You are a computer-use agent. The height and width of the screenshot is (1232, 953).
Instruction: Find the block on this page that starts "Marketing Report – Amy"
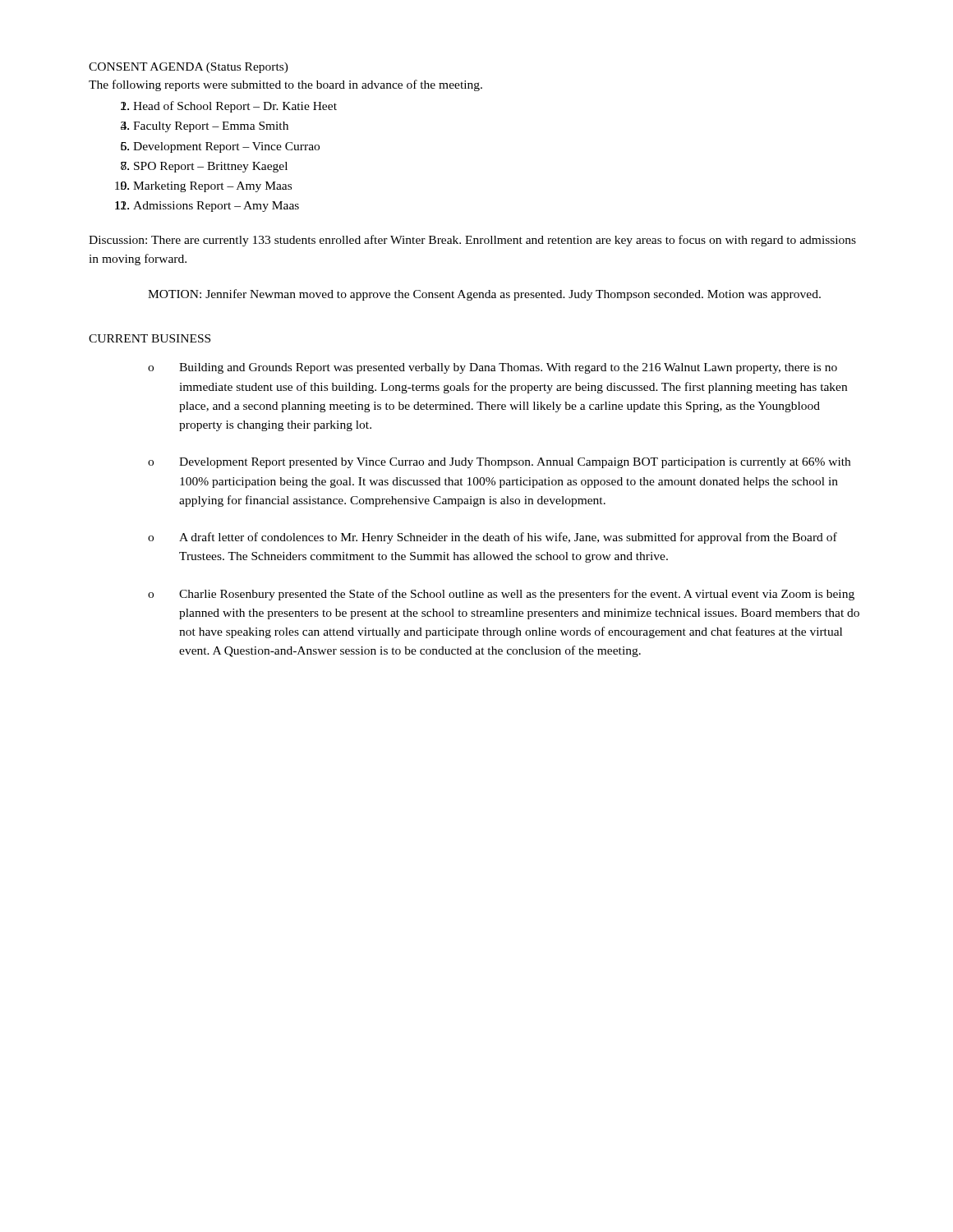click(212, 187)
